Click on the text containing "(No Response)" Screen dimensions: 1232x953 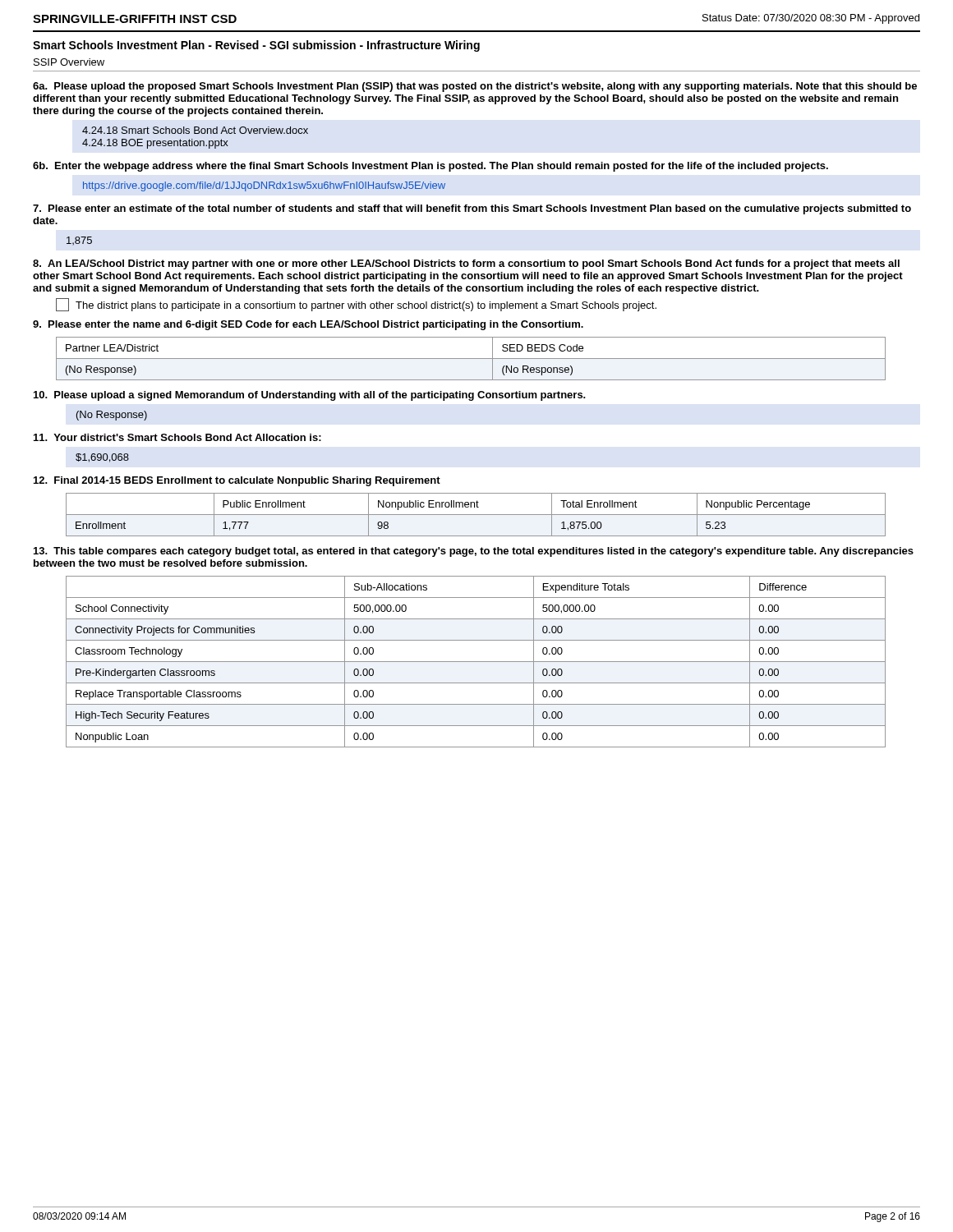[112, 414]
